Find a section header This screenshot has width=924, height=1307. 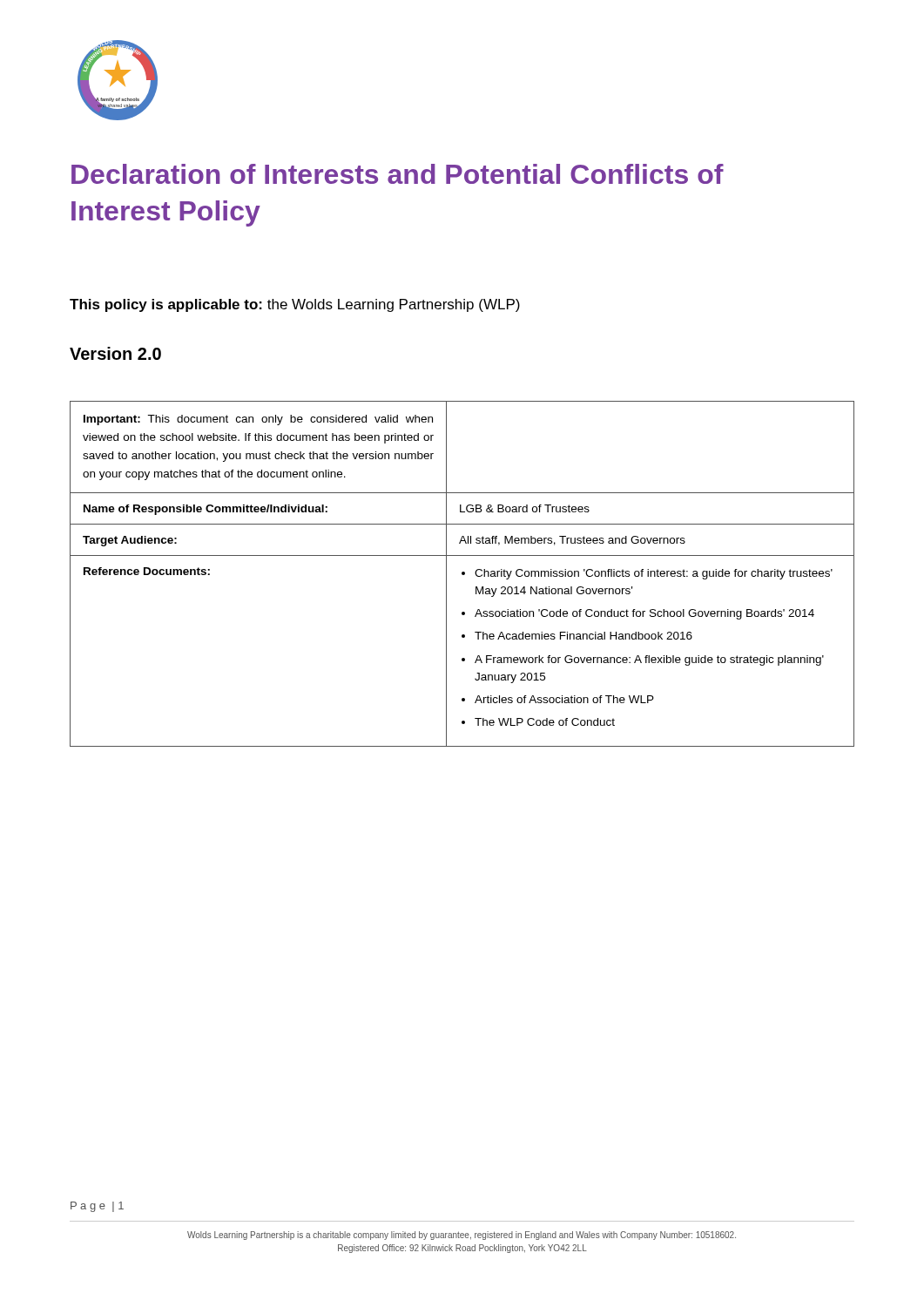pyautogui.click(x=462, y=354)
